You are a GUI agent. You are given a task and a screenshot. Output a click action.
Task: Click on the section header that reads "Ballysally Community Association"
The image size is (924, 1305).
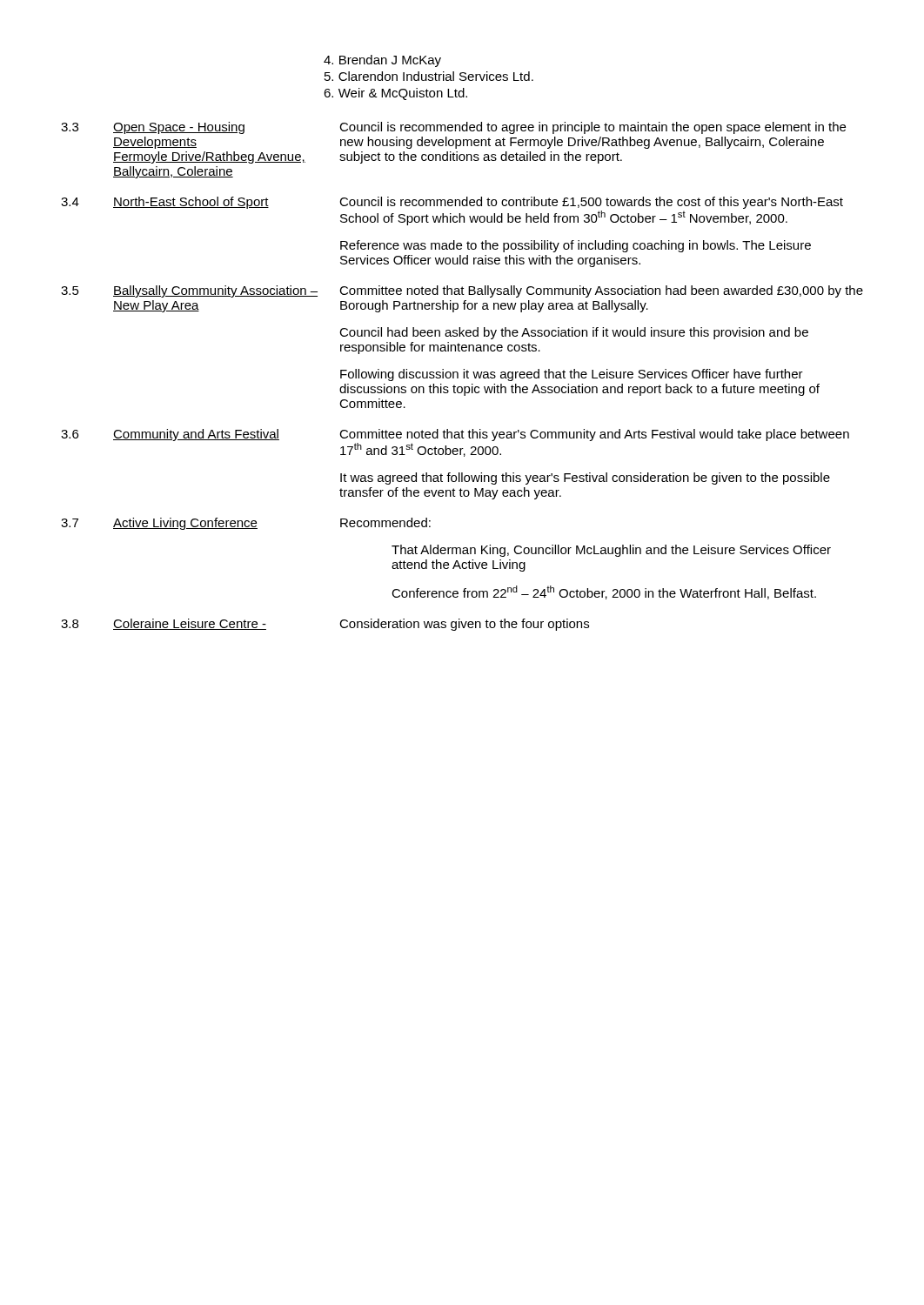point(215,298)
